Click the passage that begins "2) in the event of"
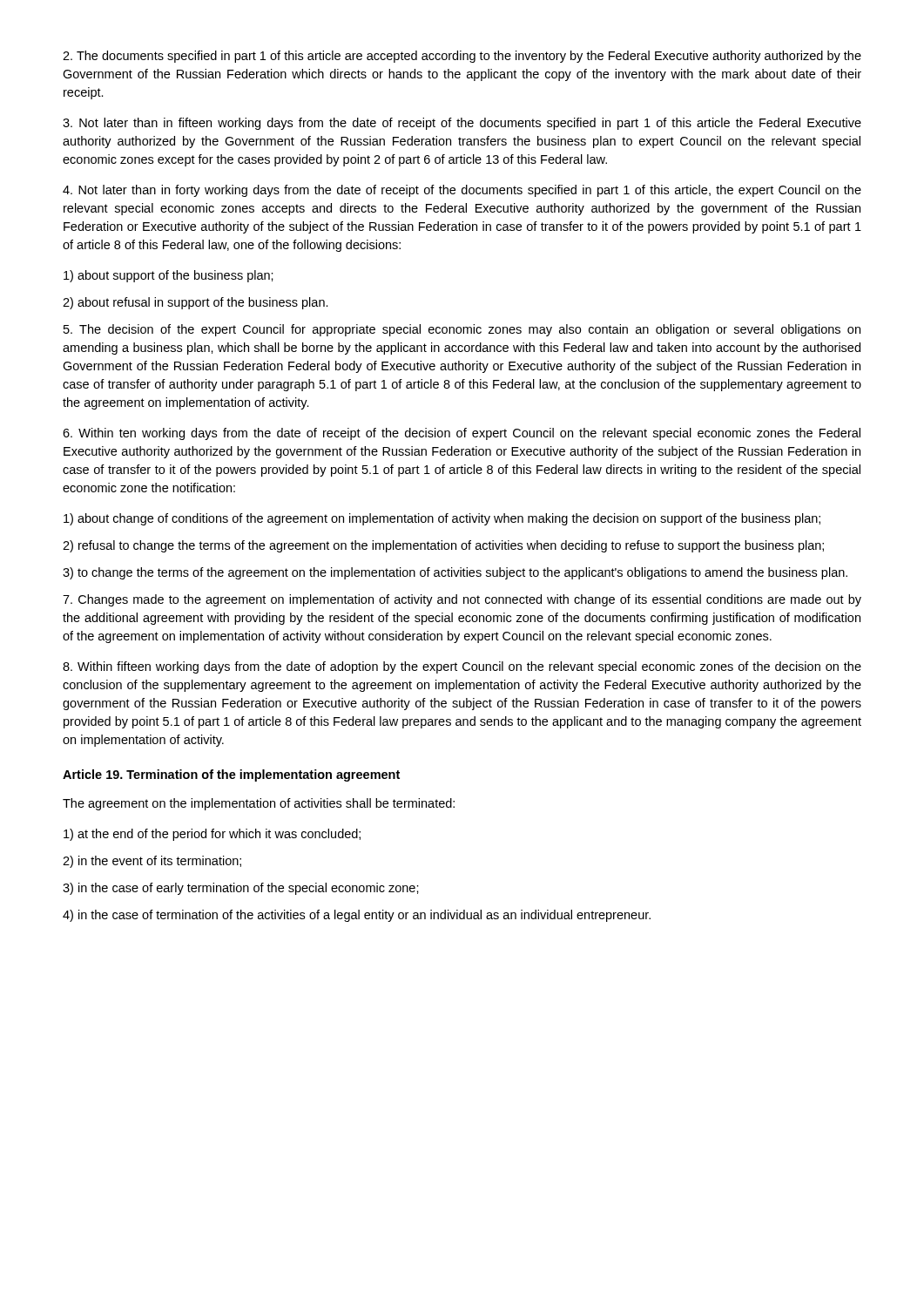Screen dimensions: 1307x924 tap(153, 860)
